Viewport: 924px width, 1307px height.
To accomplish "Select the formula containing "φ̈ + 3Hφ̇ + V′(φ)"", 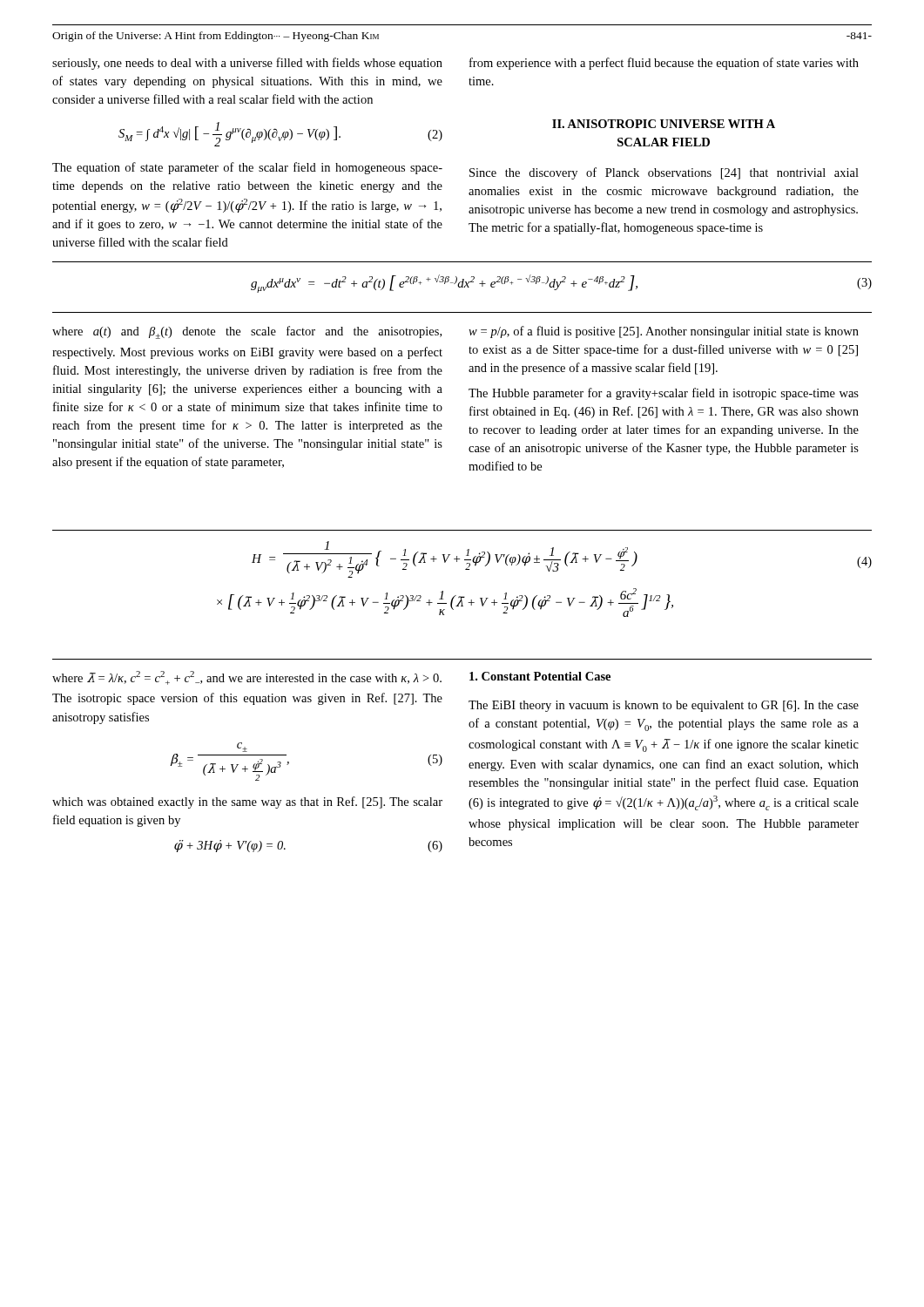I will tap(247, 846).
